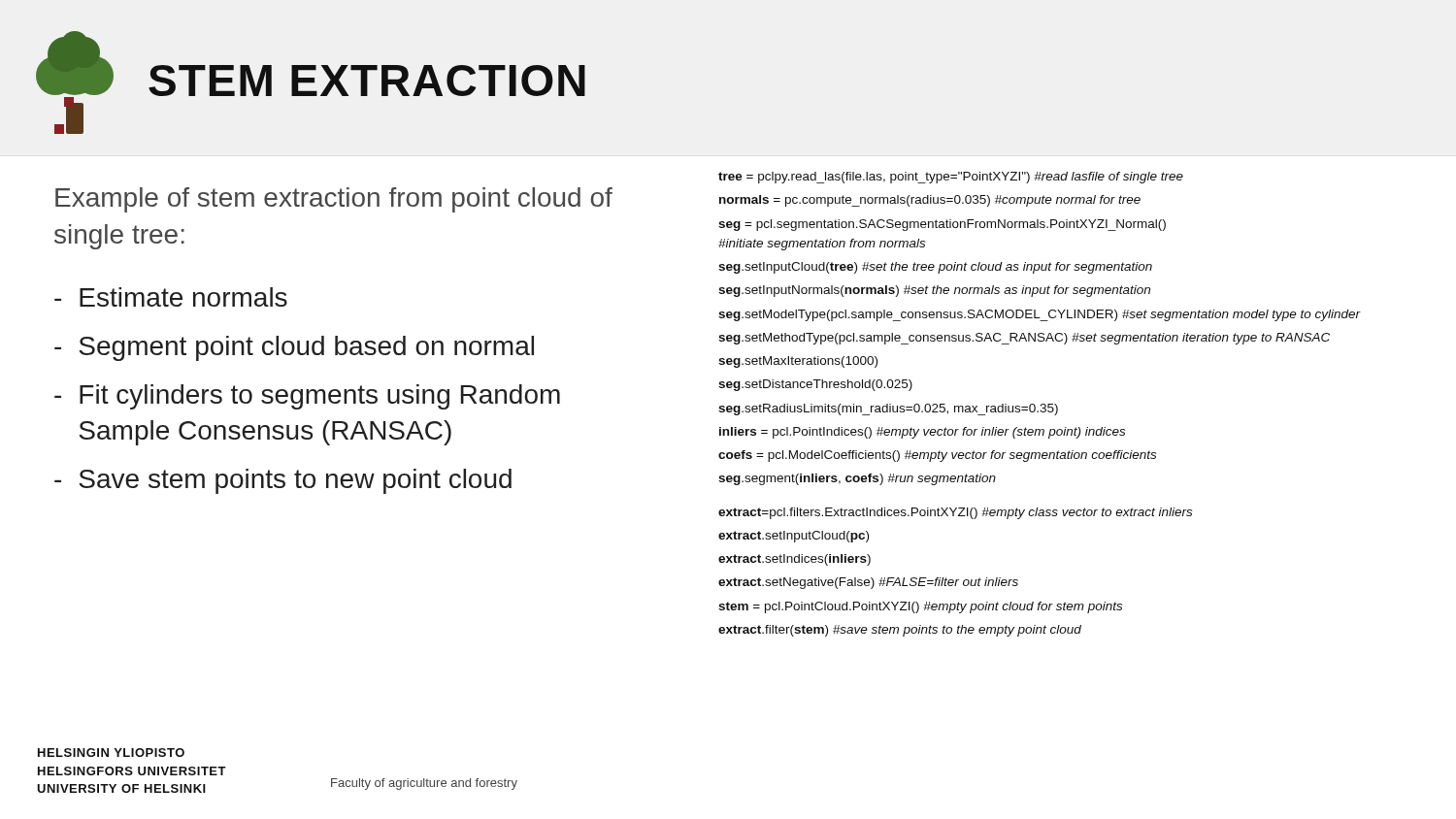Locate the text "- Estimate normals"
Image resolution: width=1456 pixels, height=819 pixels.
pyautogui.click(x=171, y=298)
